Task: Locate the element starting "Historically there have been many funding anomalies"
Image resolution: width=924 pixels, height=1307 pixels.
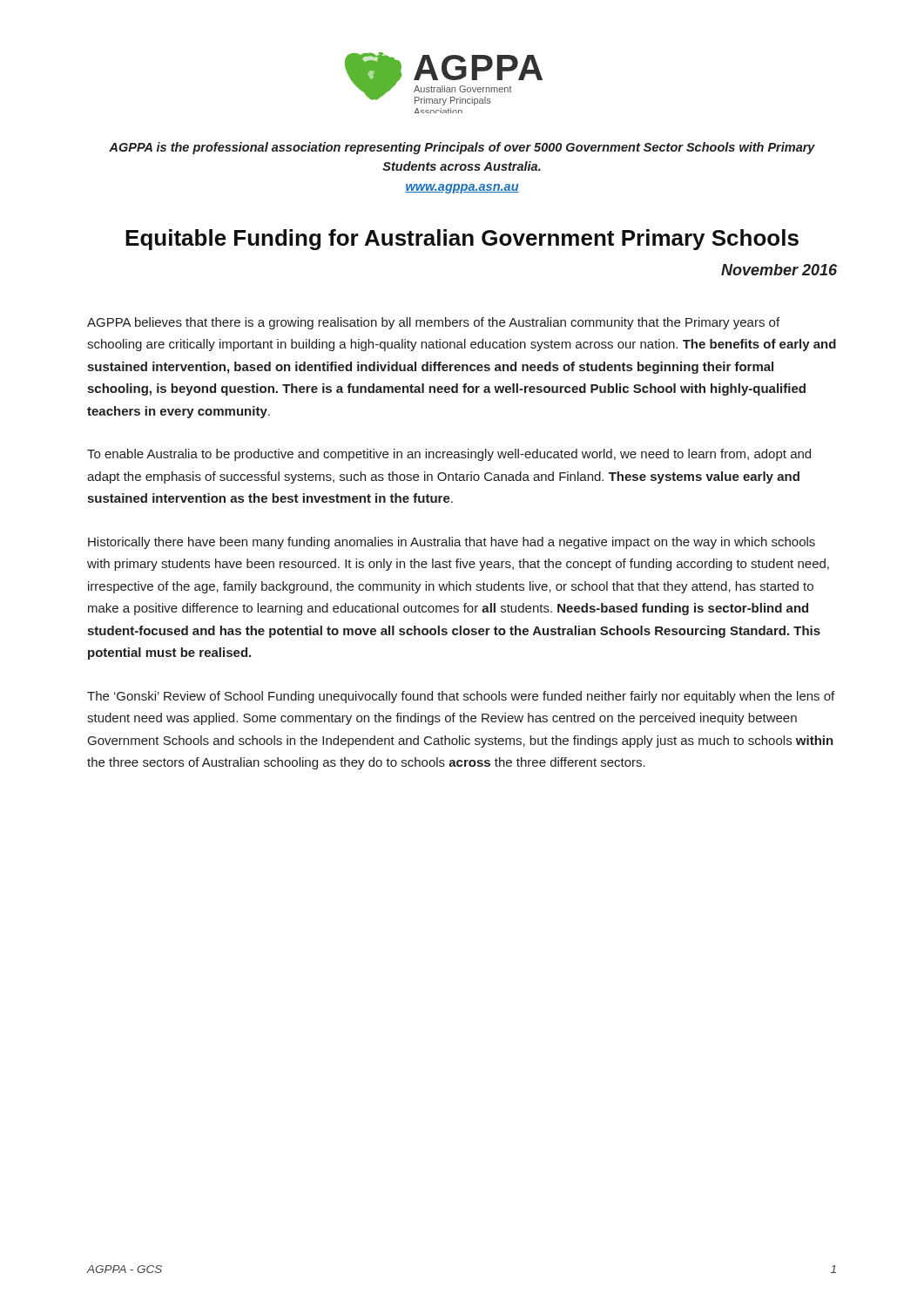Action: click(459, 597)
